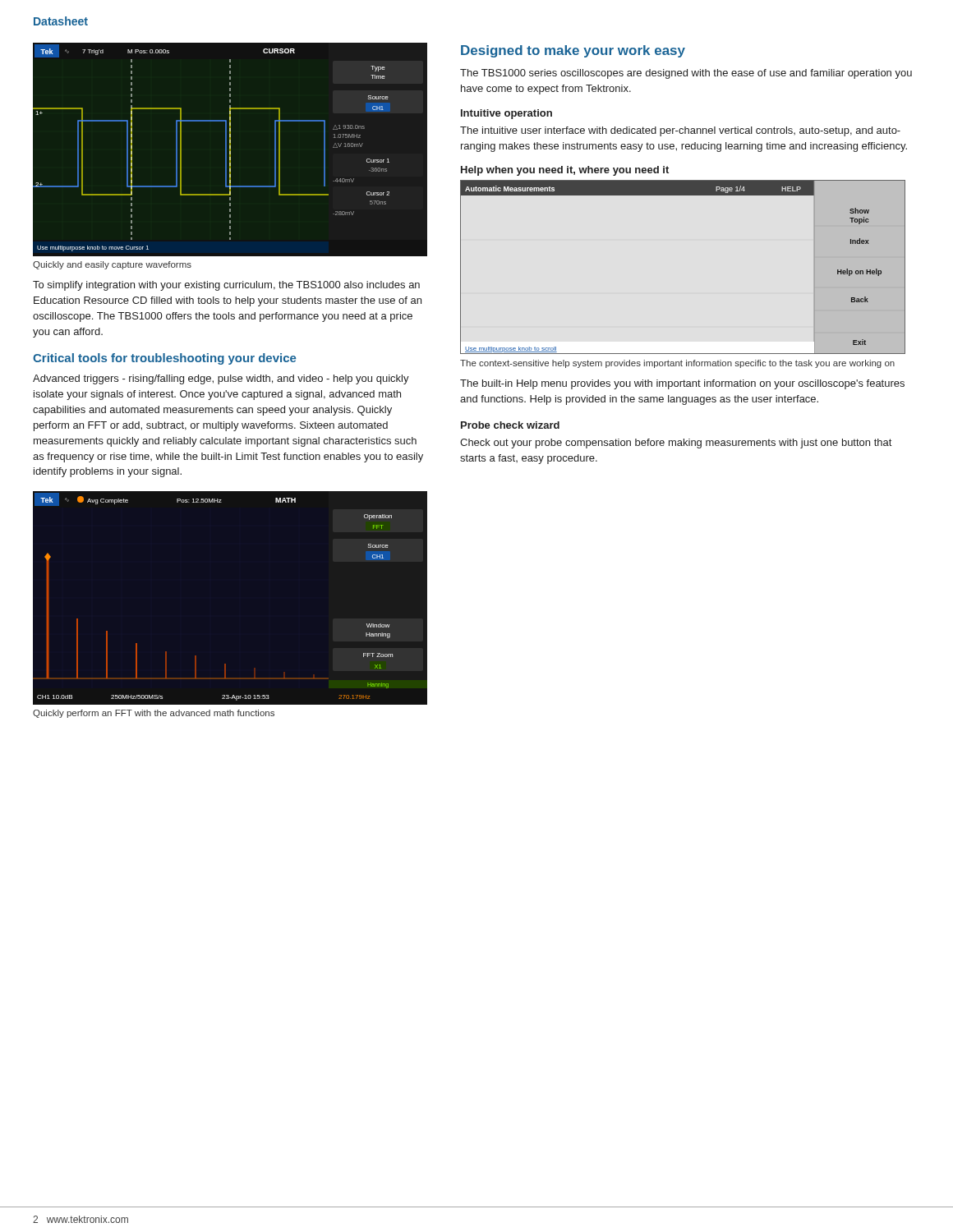Find the text block starting "Critical tools for troubleshooting"
The image size is (953, 1232).
tap(230, 358)
